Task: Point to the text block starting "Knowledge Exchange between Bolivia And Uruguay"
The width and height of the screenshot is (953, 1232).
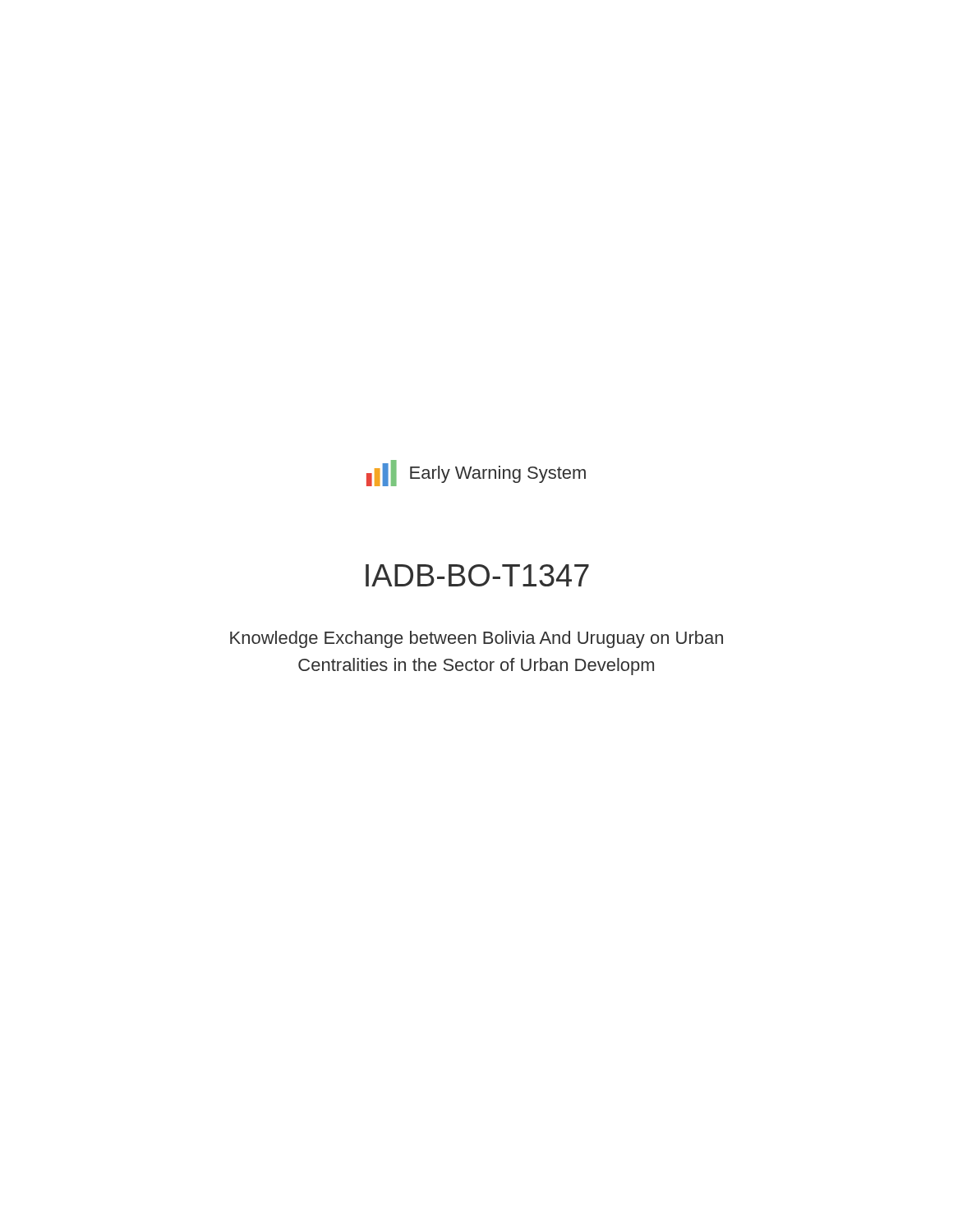Action: click(x=476, y=651)
